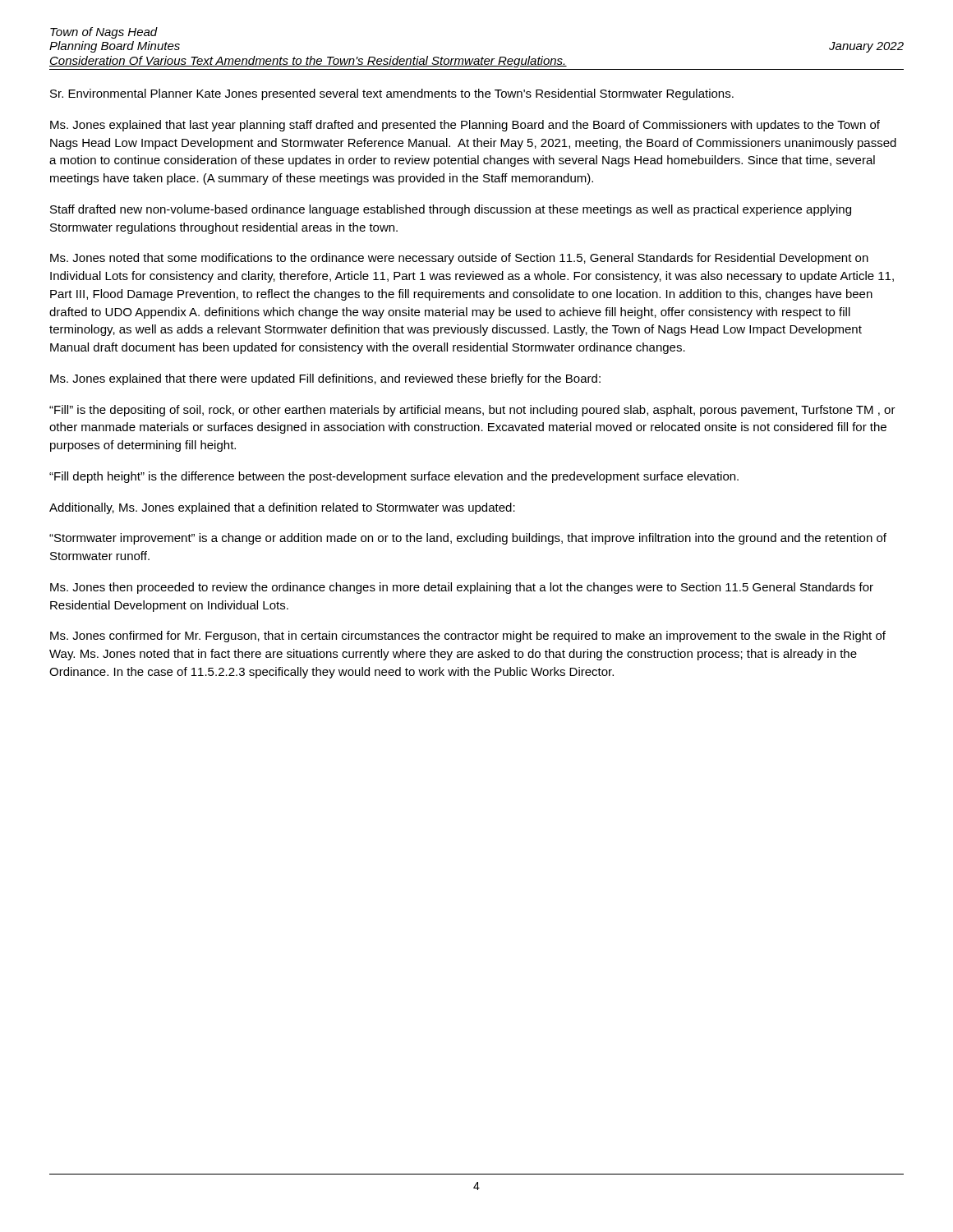Find the block starting "Ms. Jones noted that some"
The height and width of the screenshot is (1232, 953).
472,302
